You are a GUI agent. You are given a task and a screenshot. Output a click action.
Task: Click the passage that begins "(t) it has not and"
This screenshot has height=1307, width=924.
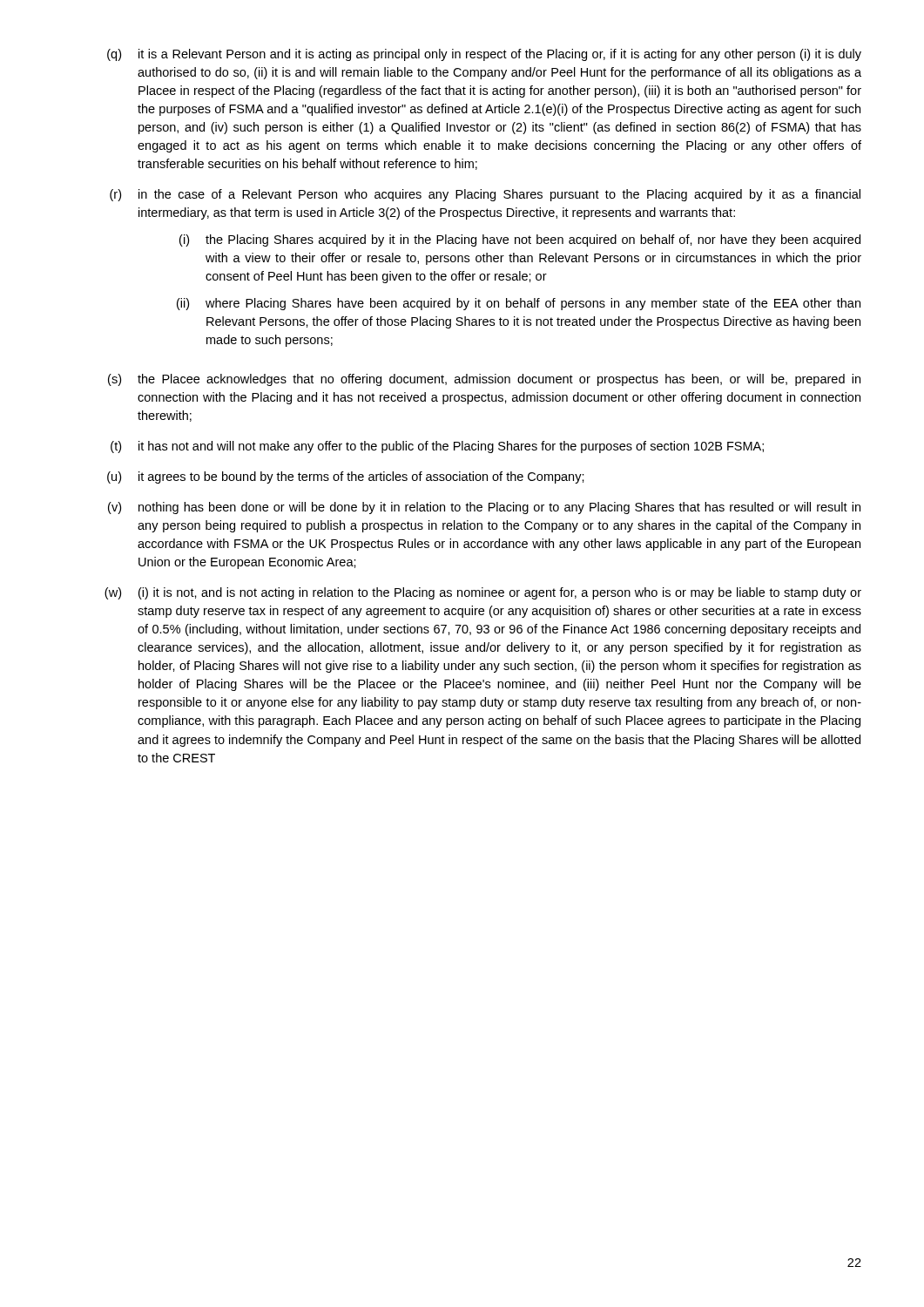[462, 447]
